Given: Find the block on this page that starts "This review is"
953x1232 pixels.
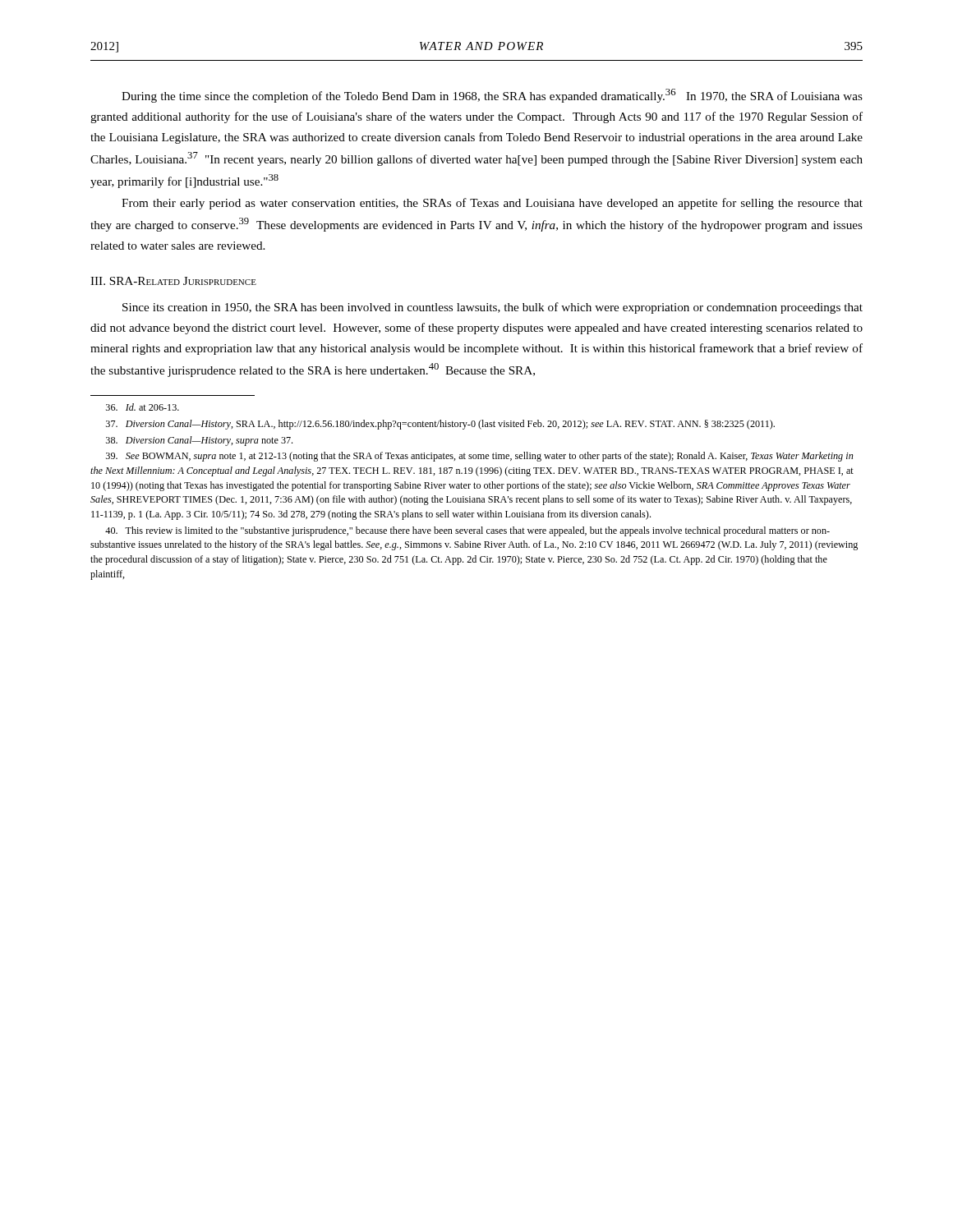Looking at the screenshot, I should point(474,552).
